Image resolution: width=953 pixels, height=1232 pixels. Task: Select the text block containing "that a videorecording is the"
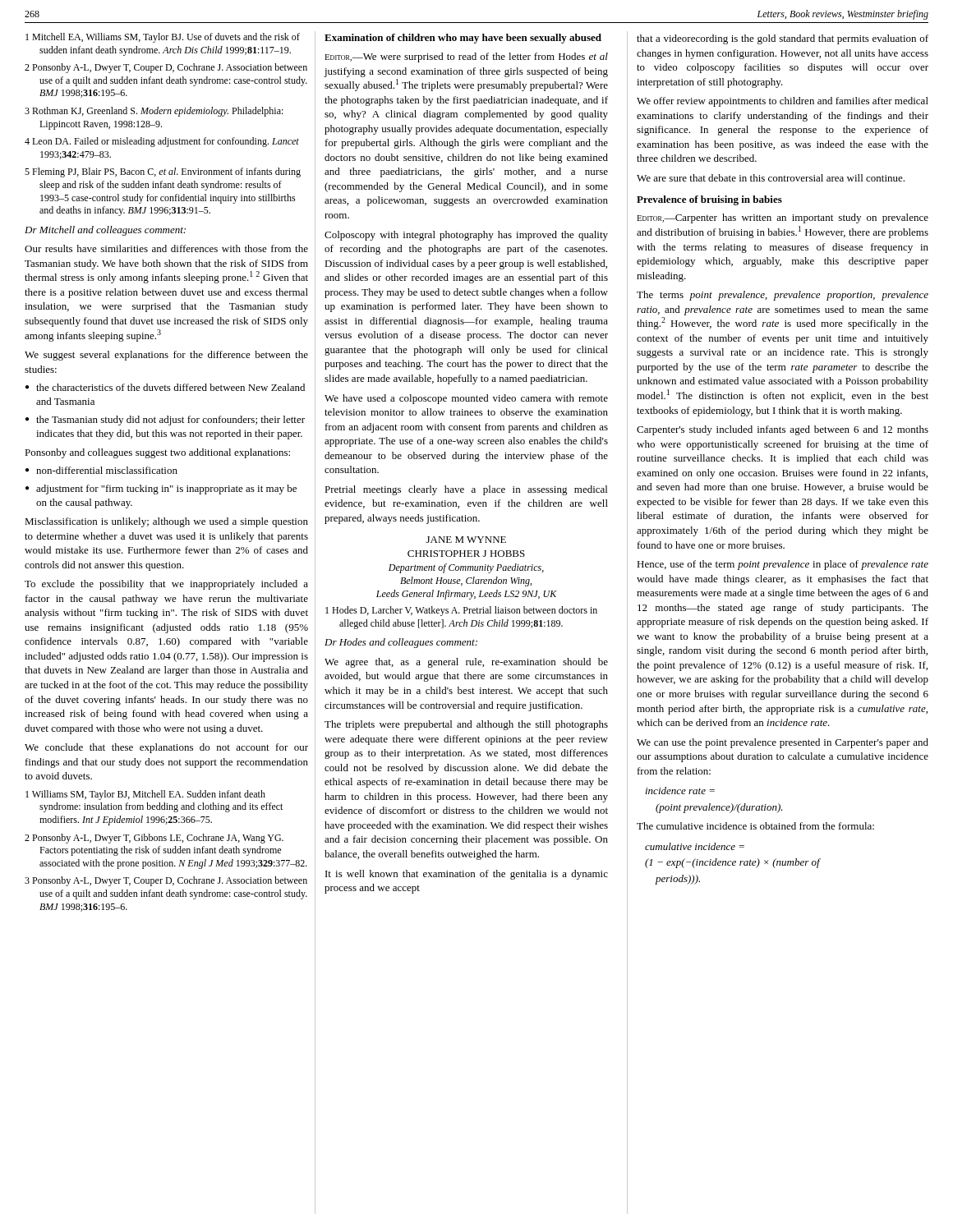[783, 60]
